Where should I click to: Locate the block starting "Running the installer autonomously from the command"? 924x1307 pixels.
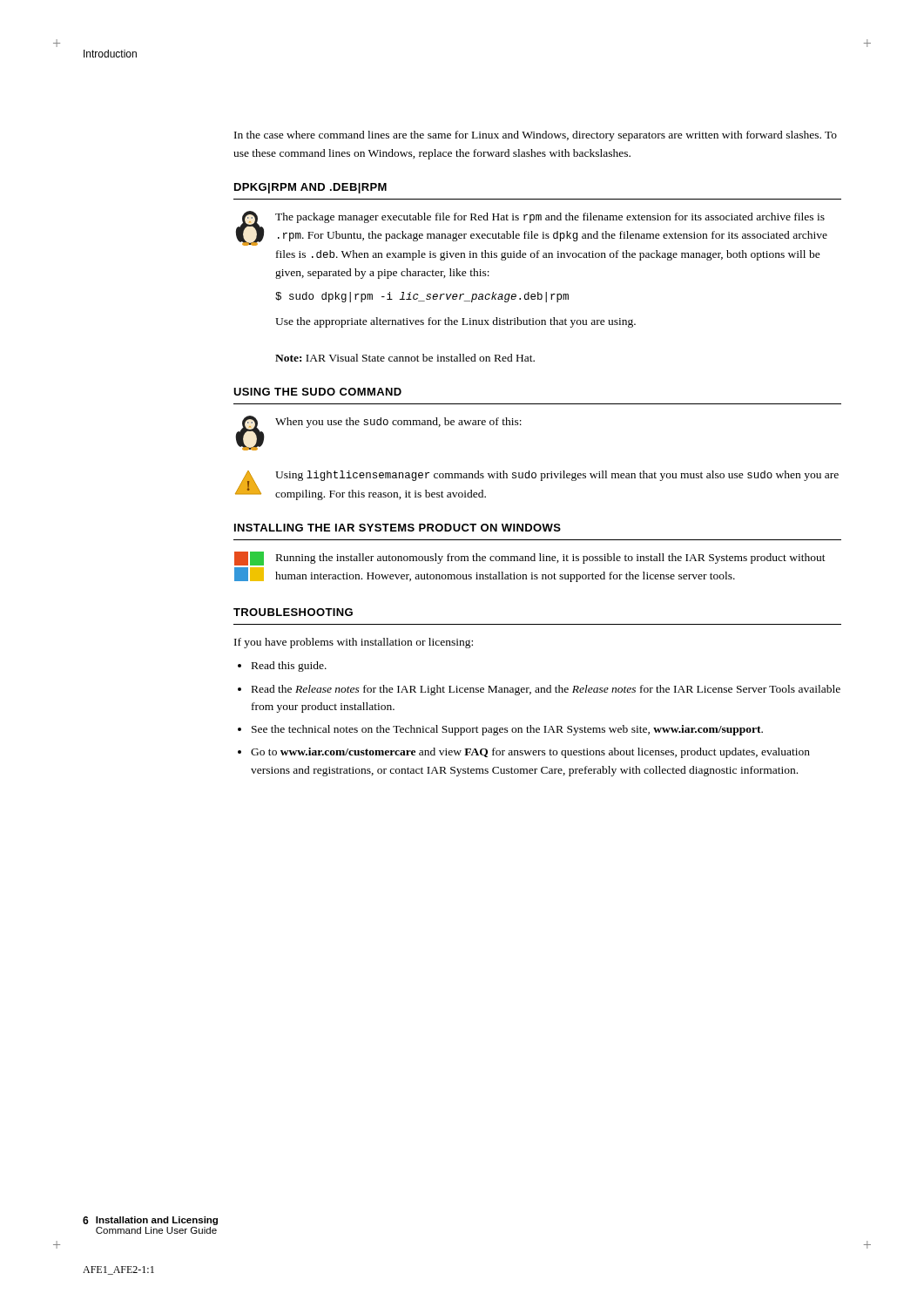click(550, 567)
